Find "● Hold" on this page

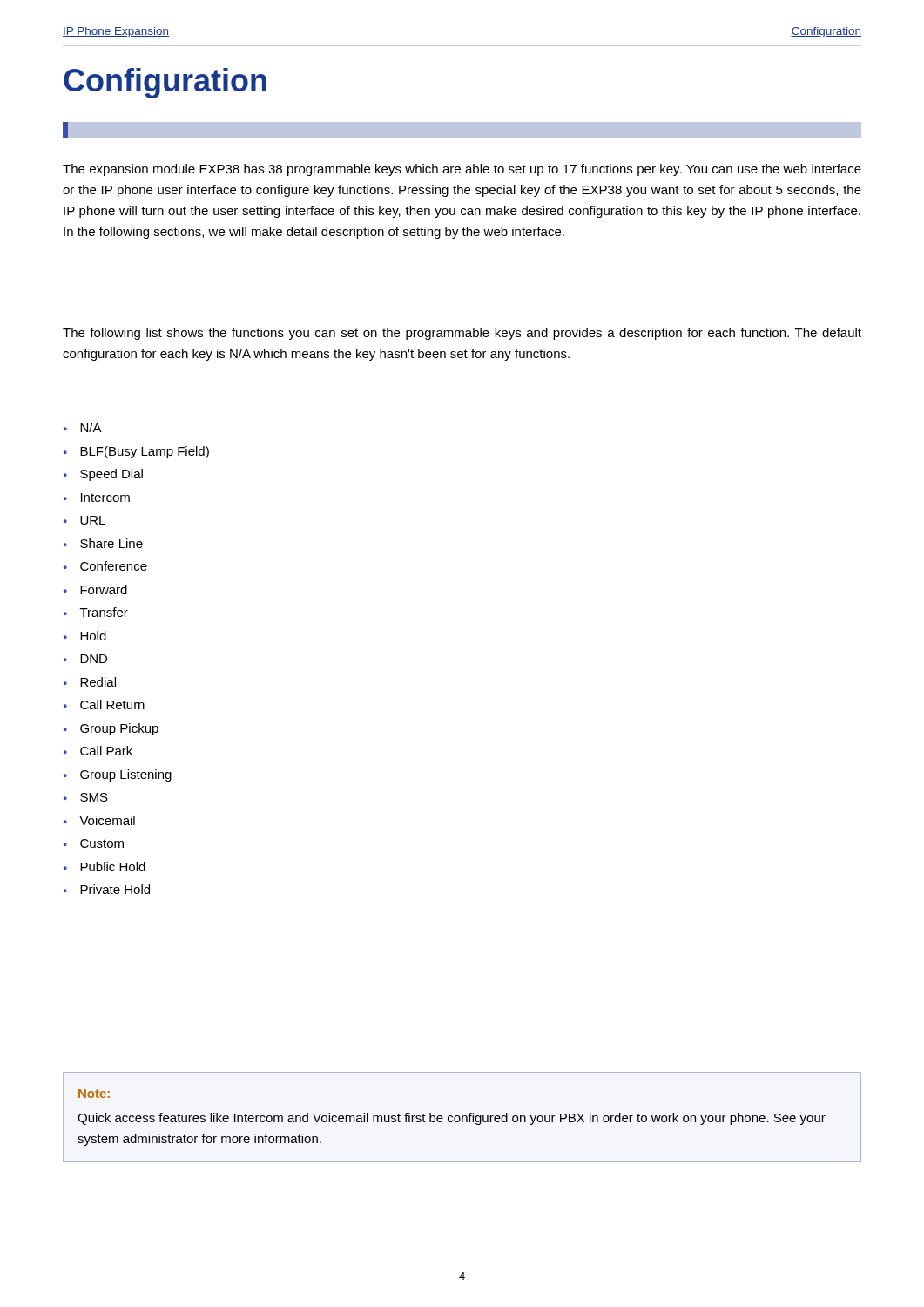pos(85,636)
